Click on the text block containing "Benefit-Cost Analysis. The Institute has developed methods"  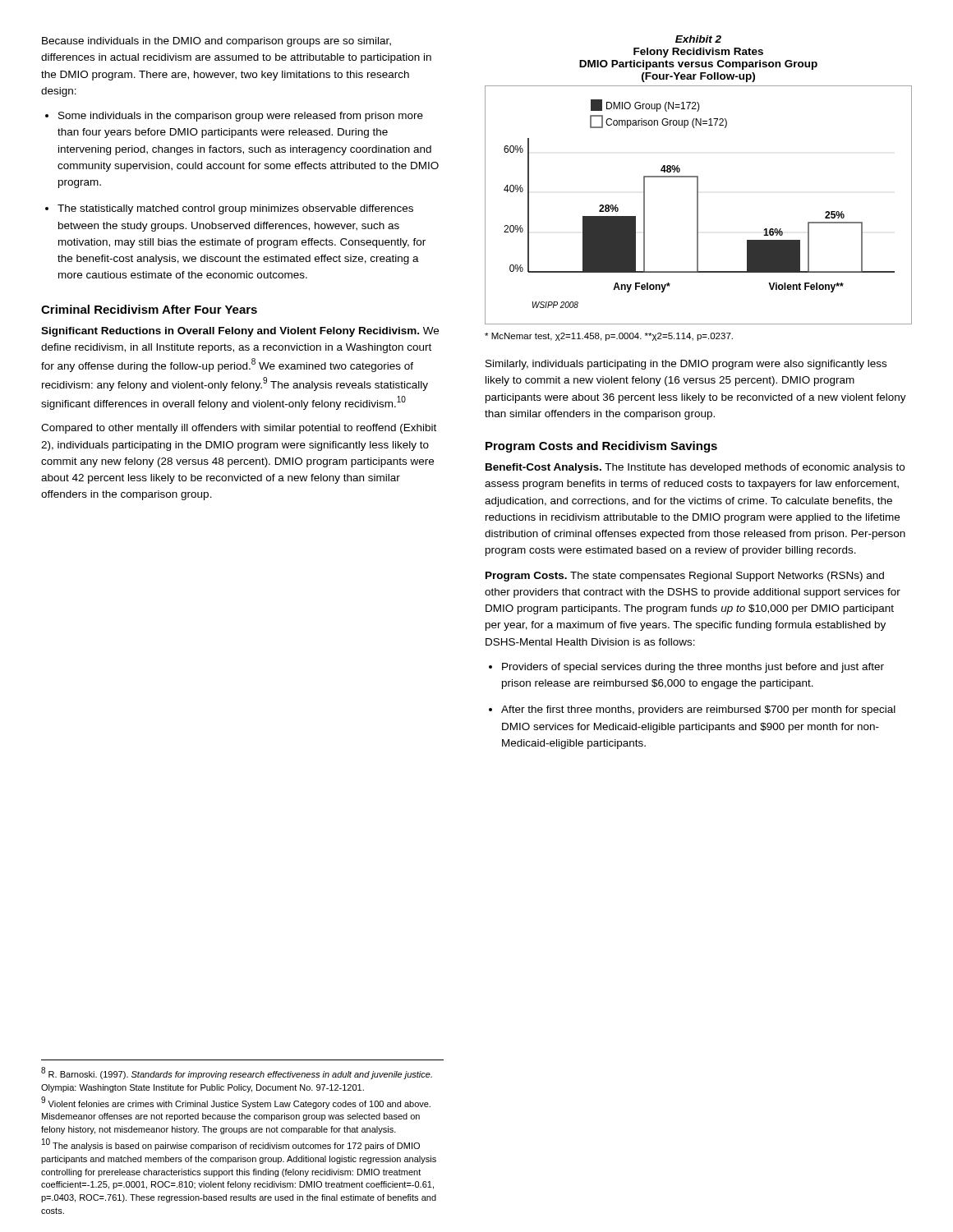coord(695,509)
